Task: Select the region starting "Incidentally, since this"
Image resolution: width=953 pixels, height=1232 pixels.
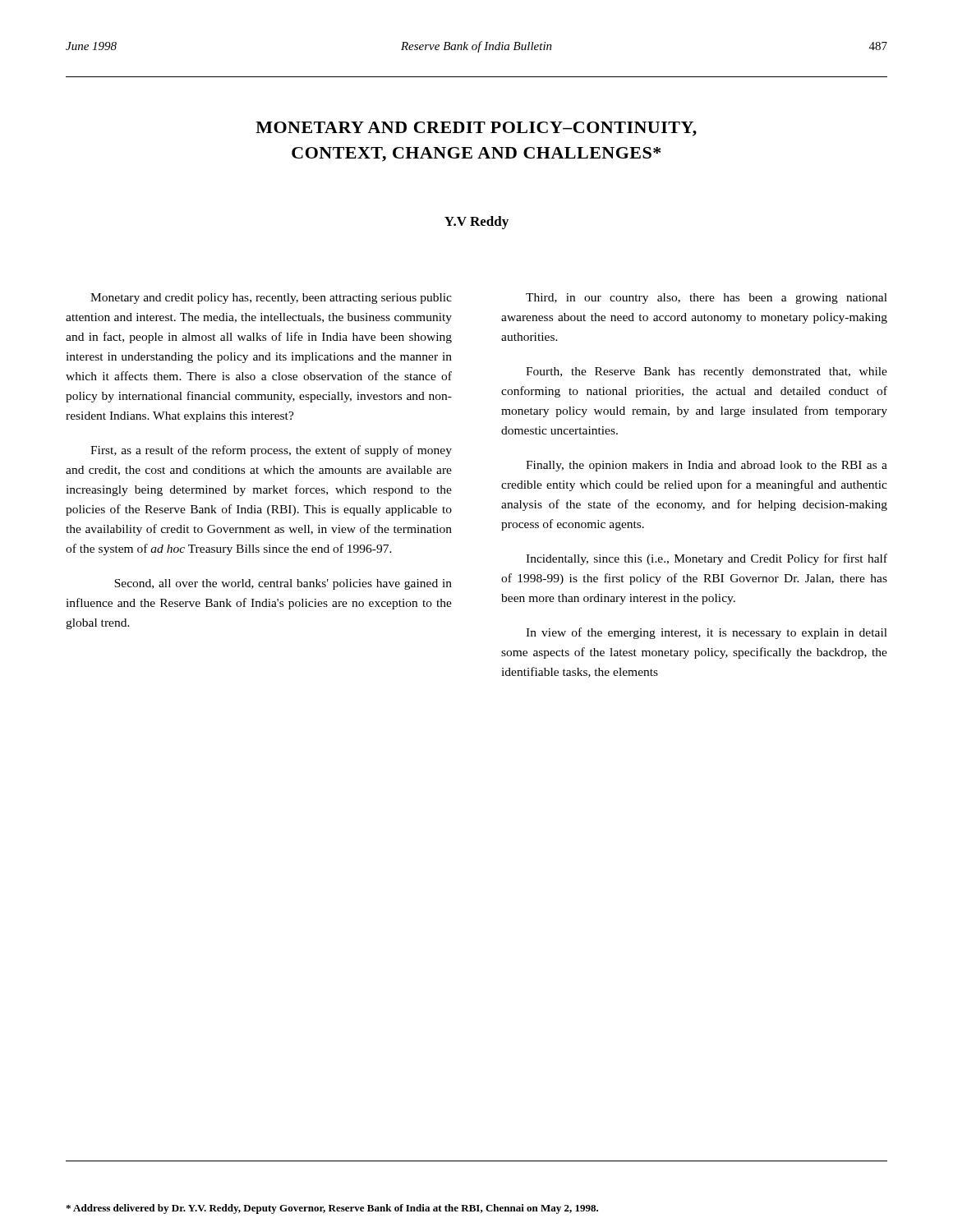Action: pyautogui.click(x=694, y=578)
